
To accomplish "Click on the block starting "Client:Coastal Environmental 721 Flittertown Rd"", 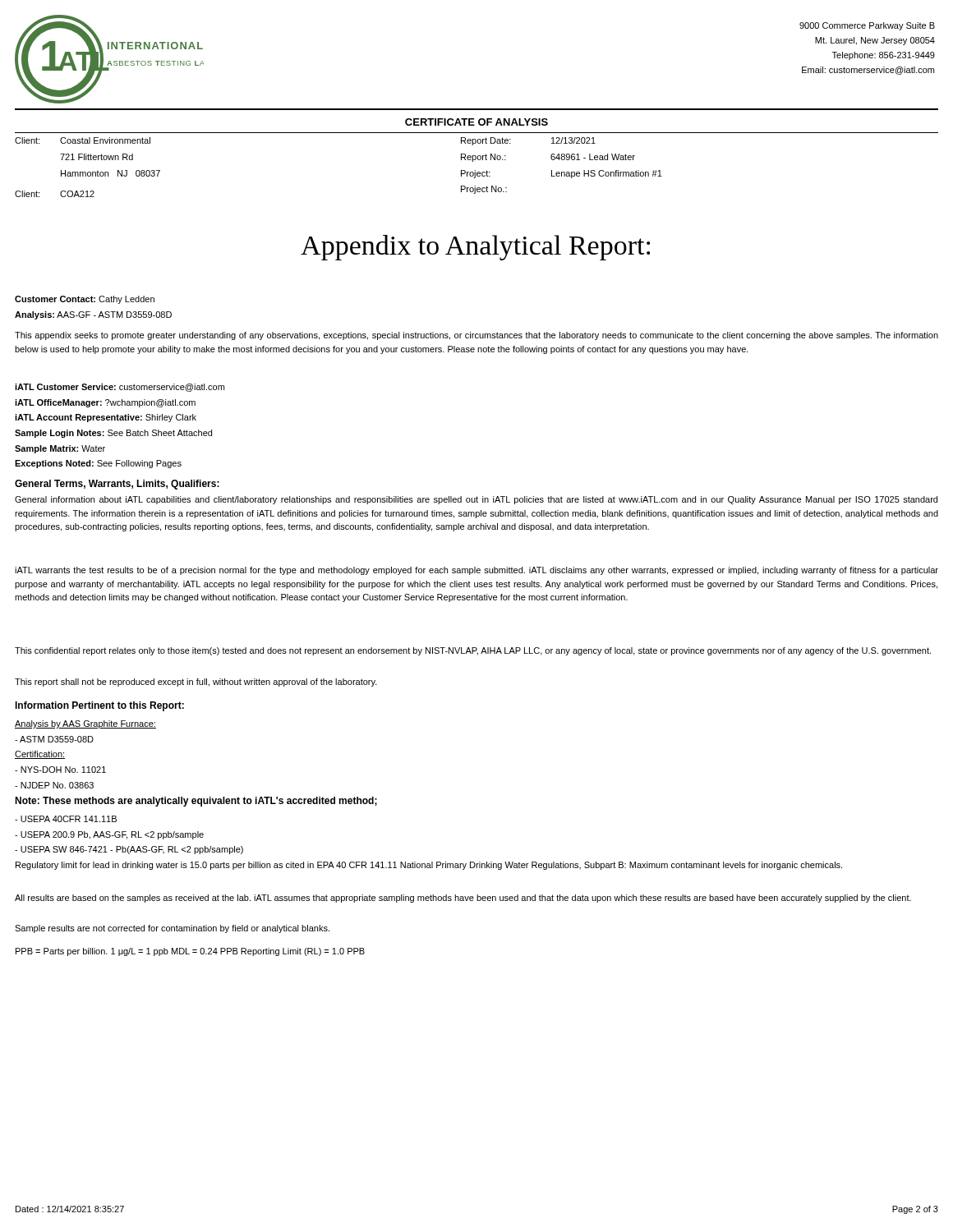I will 83,140.
